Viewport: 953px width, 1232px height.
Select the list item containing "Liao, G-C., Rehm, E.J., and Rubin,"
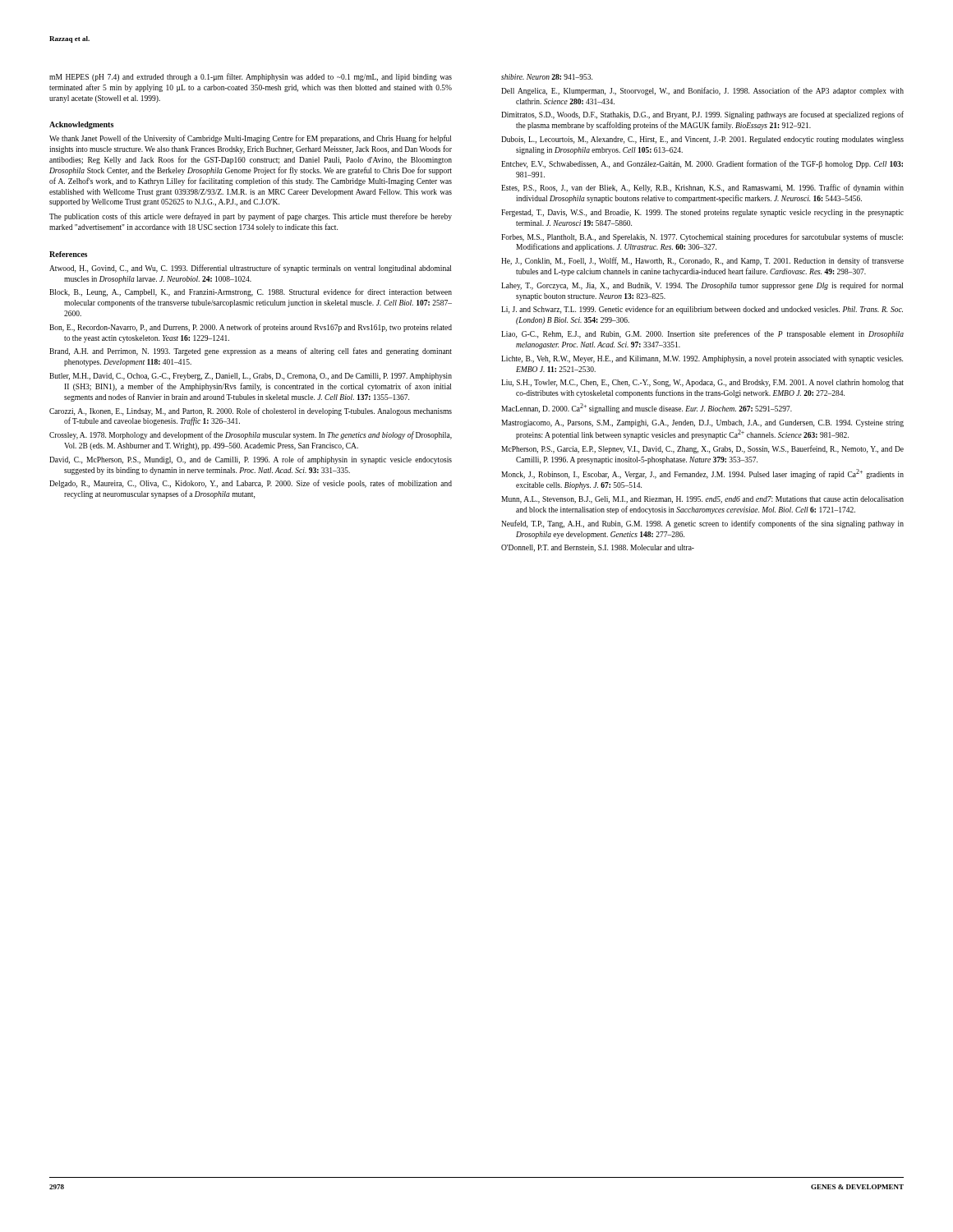pos(702,340)
